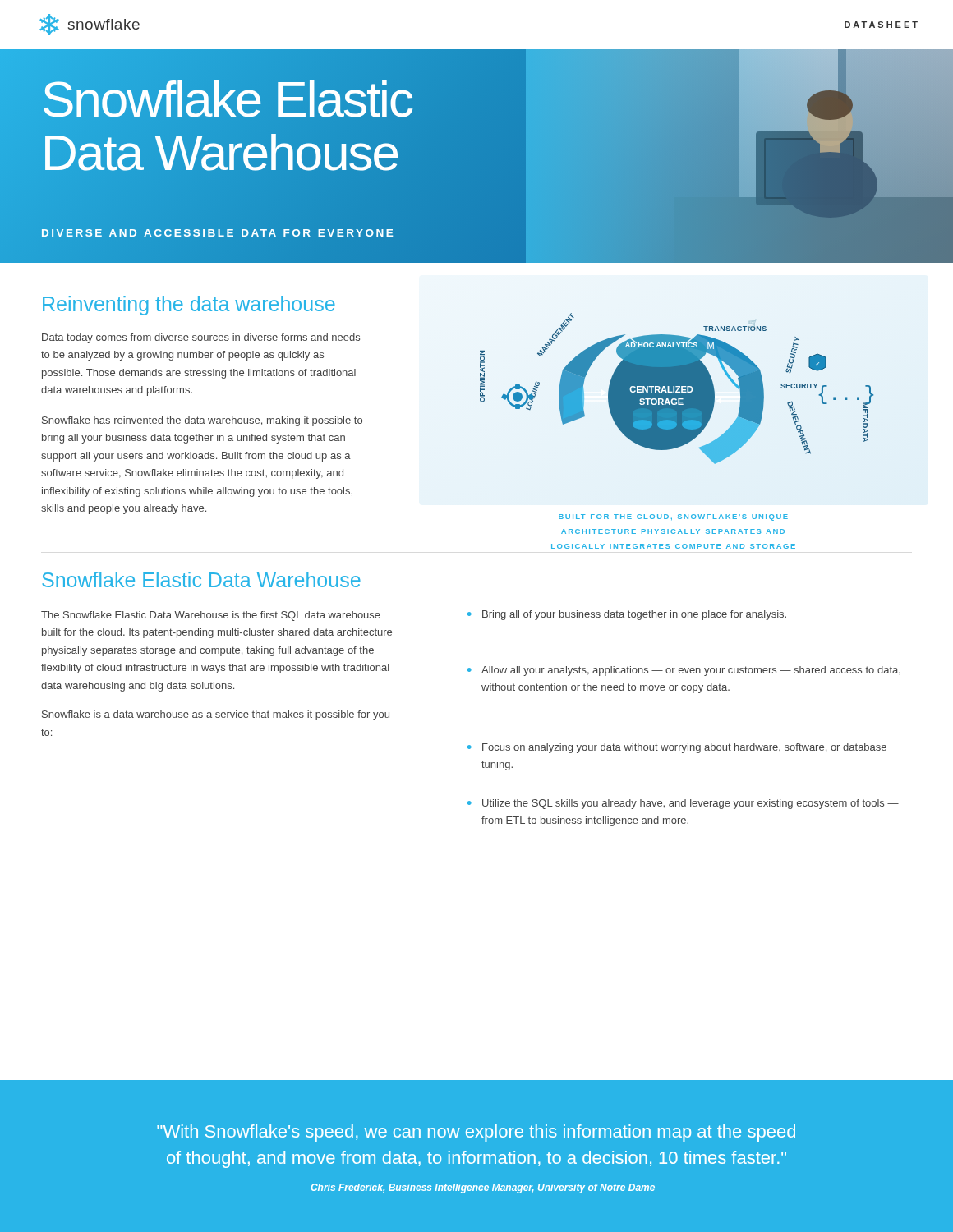Where is the passage that starts ""With Snowflake's speed, we can now explore"?
This screenshot has width=953, height=1232.
tap(476, 1156)
